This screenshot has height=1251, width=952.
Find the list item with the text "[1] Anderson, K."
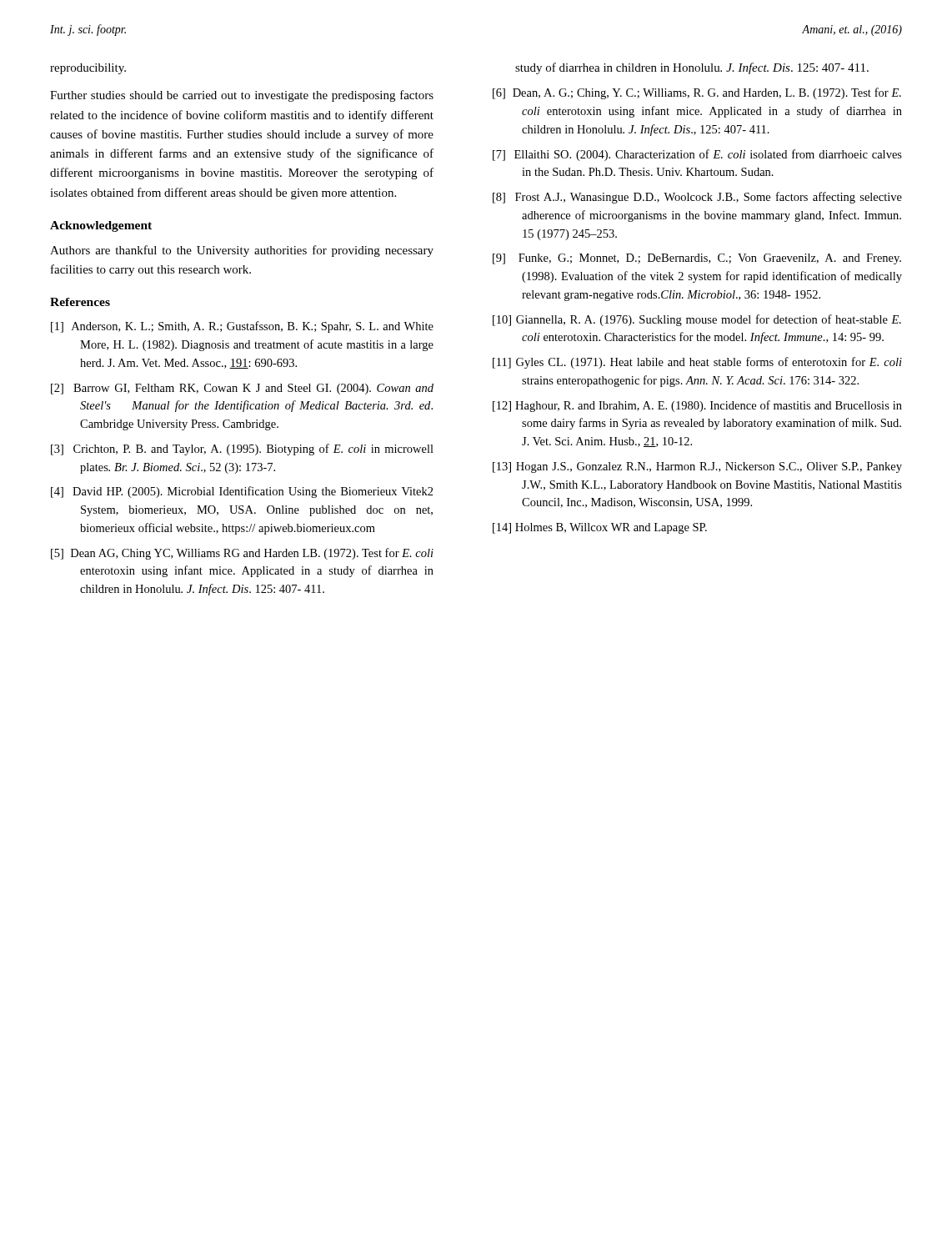coord(242,344)
